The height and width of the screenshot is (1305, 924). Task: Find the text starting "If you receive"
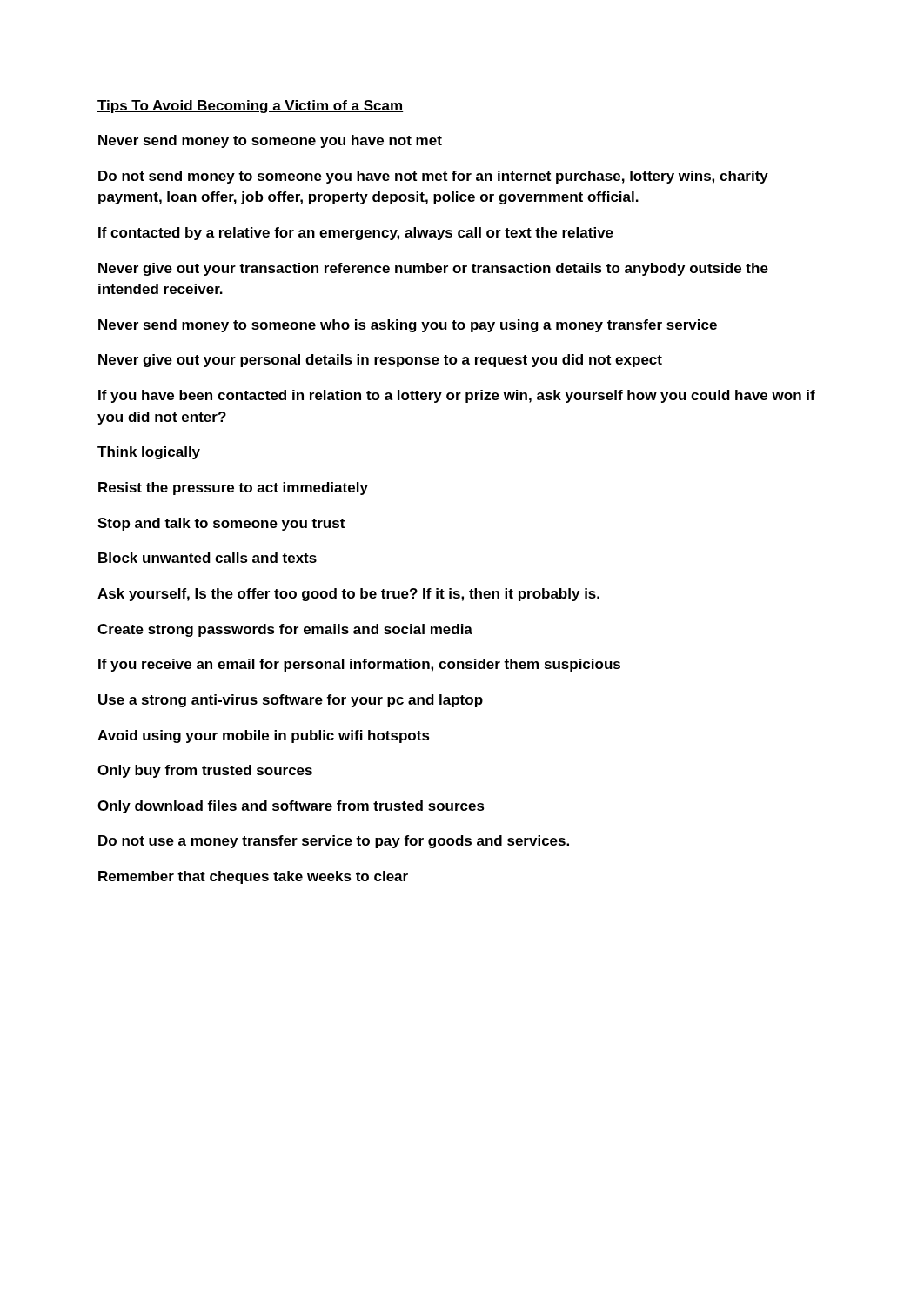[x=359, y=664]
